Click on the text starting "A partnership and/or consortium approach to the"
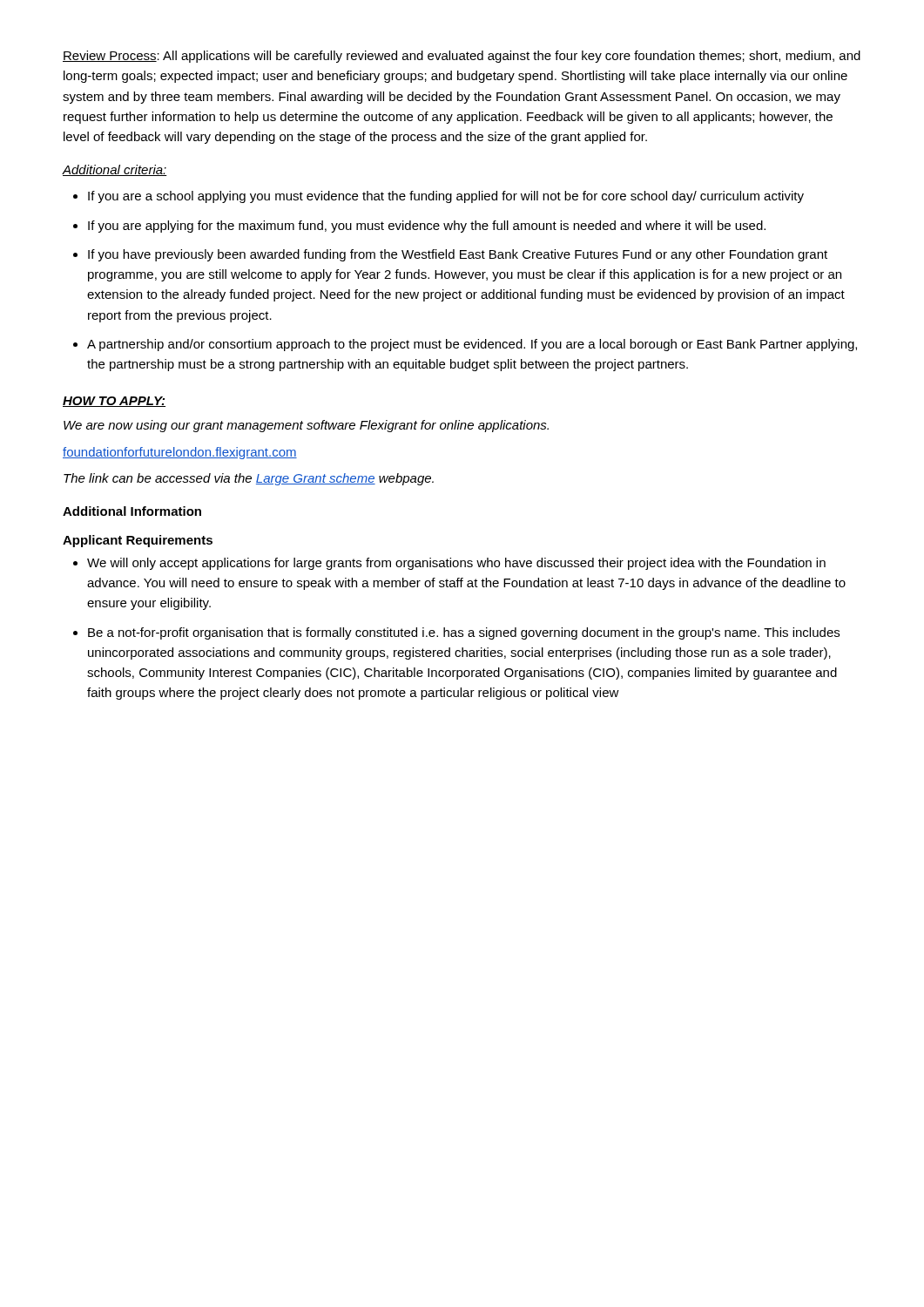This screenshot has width=924, height=1307. point(474,354)
